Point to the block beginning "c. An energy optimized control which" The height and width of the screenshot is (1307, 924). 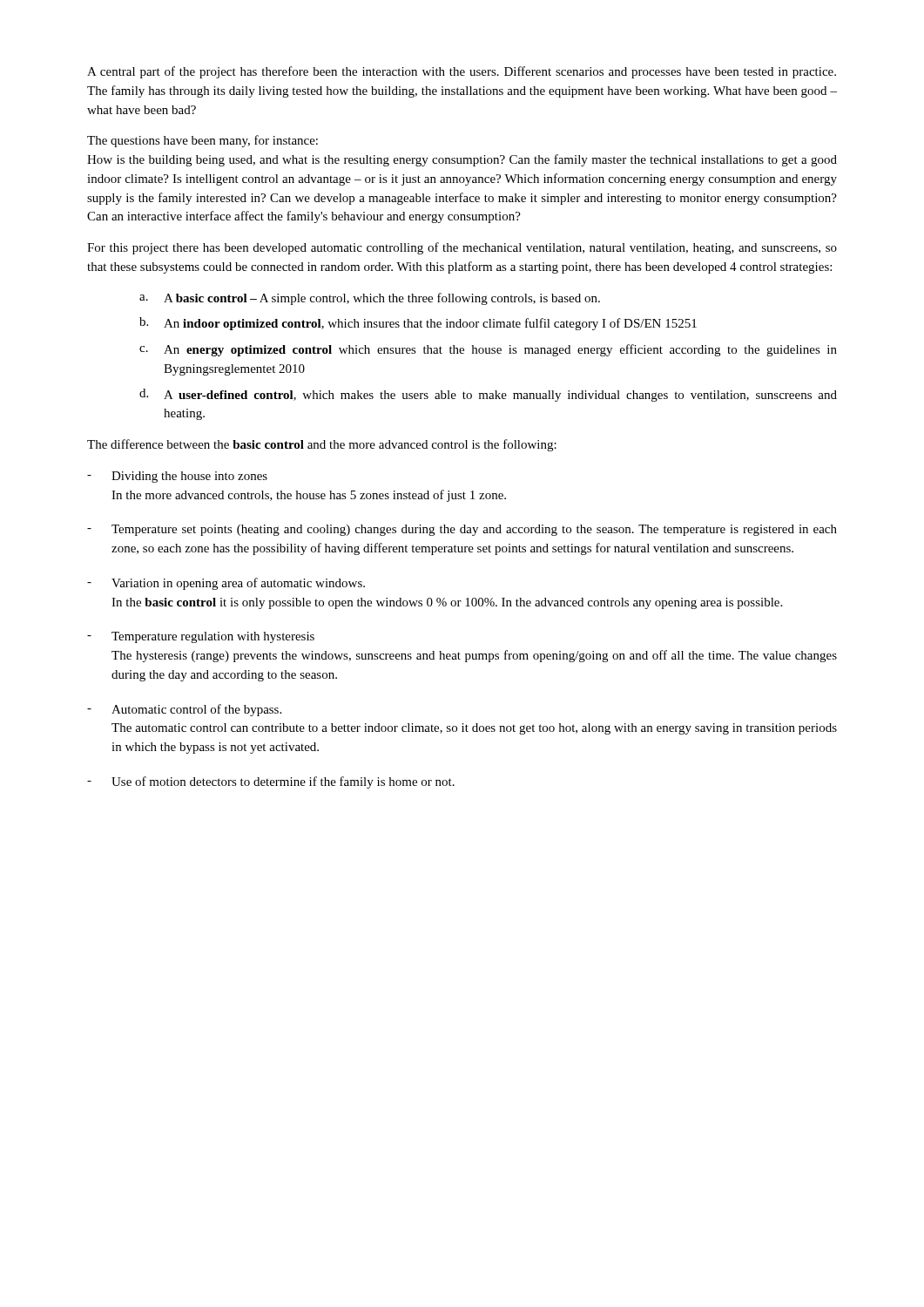tap(488, 360)
